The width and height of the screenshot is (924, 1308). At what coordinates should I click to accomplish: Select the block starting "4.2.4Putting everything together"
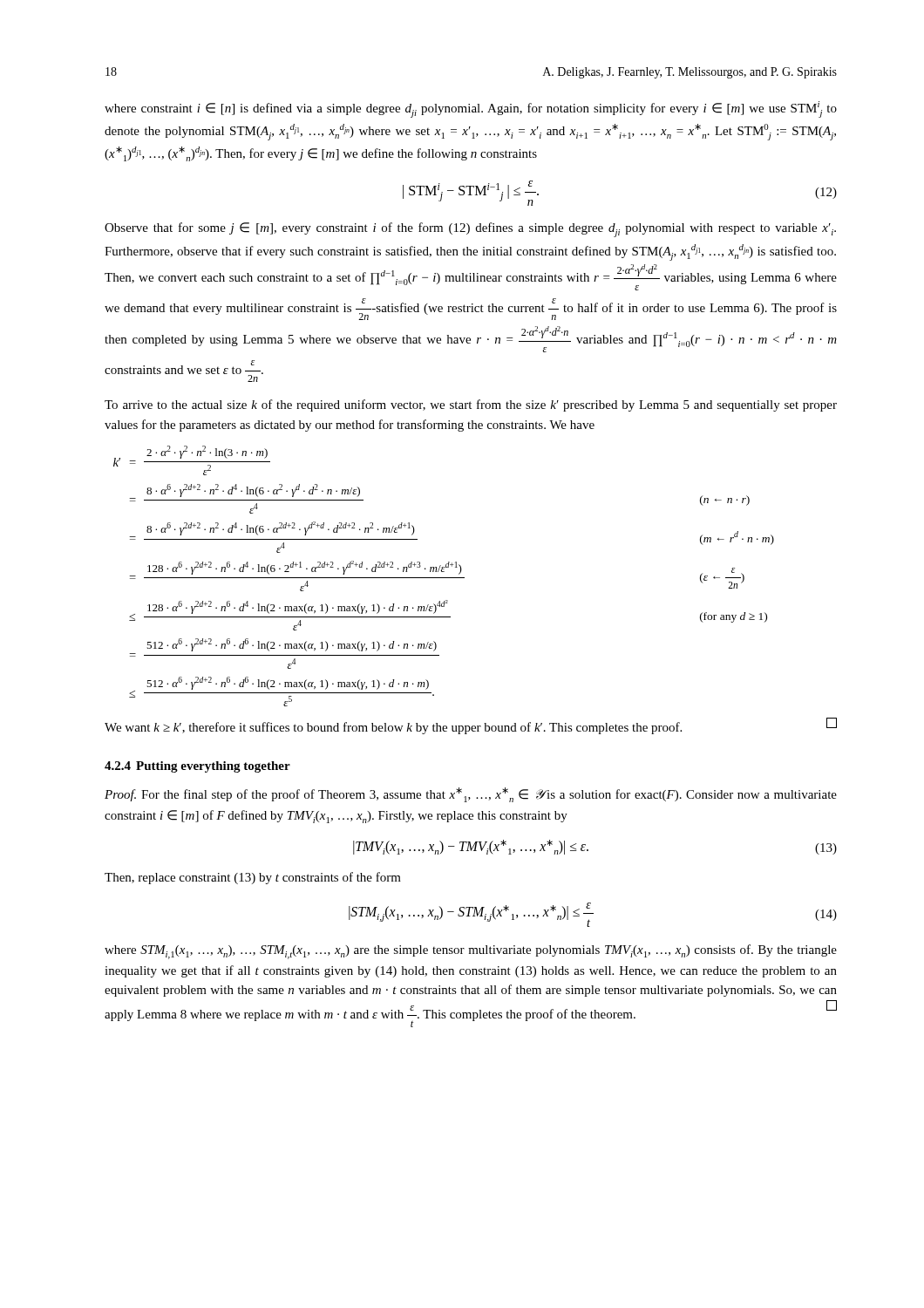point(197,766)
